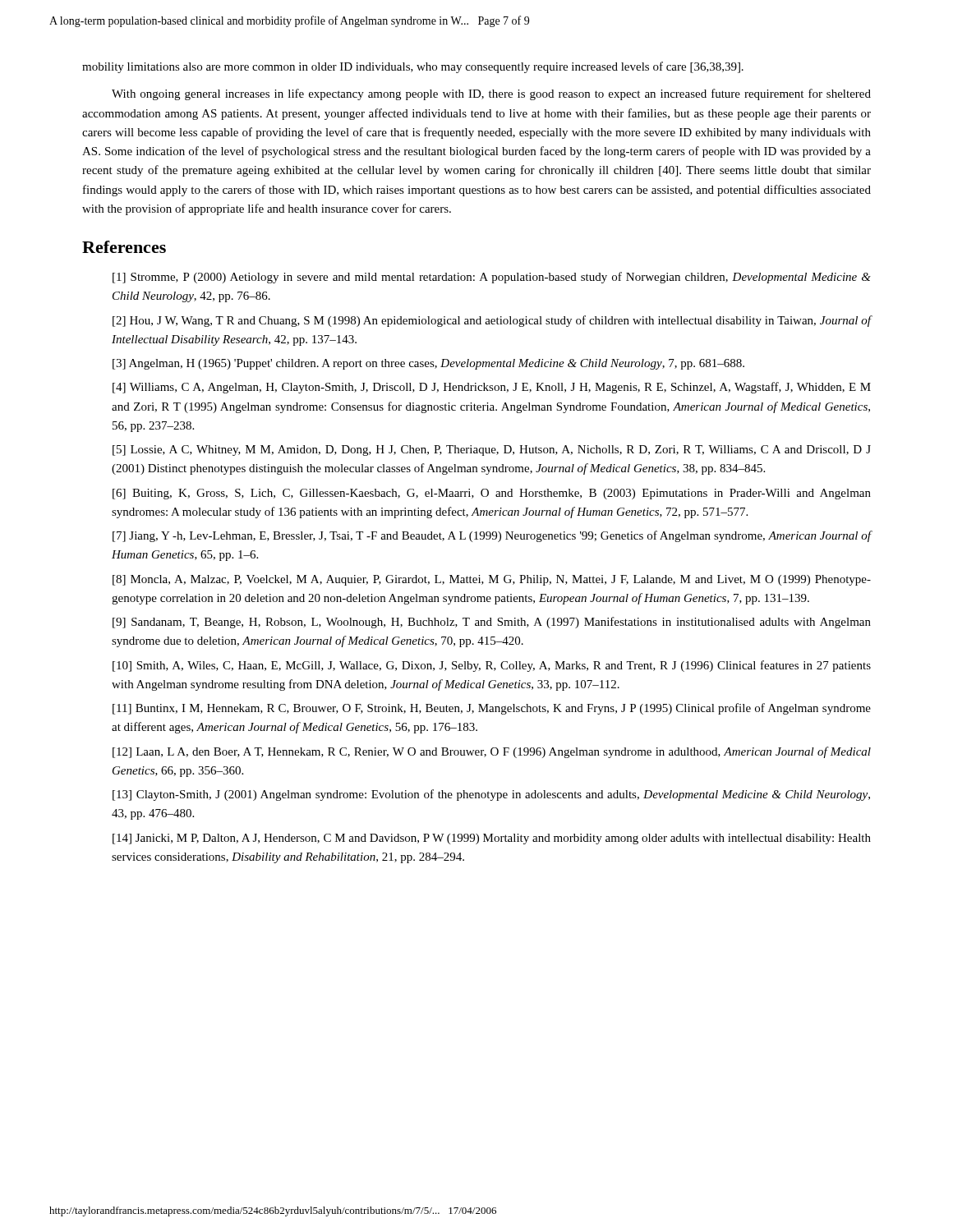The width and height of the screenshot is (953, 1232).
Task: Point to the text block starting "[7] Jiang, Y"
Action: [x=491, y=545]
